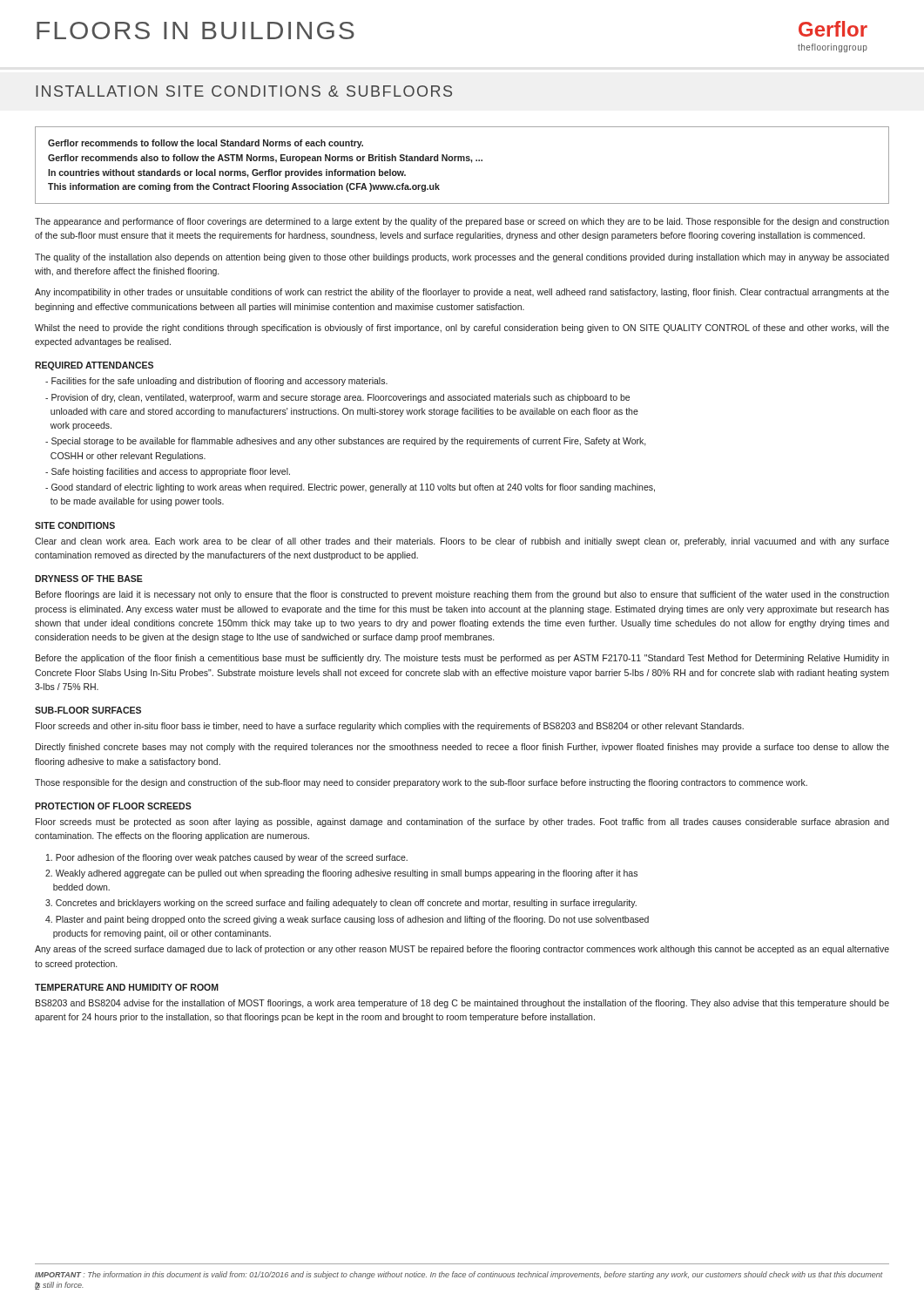Click on the text block with the text "The quality of"

coord(462,264)
